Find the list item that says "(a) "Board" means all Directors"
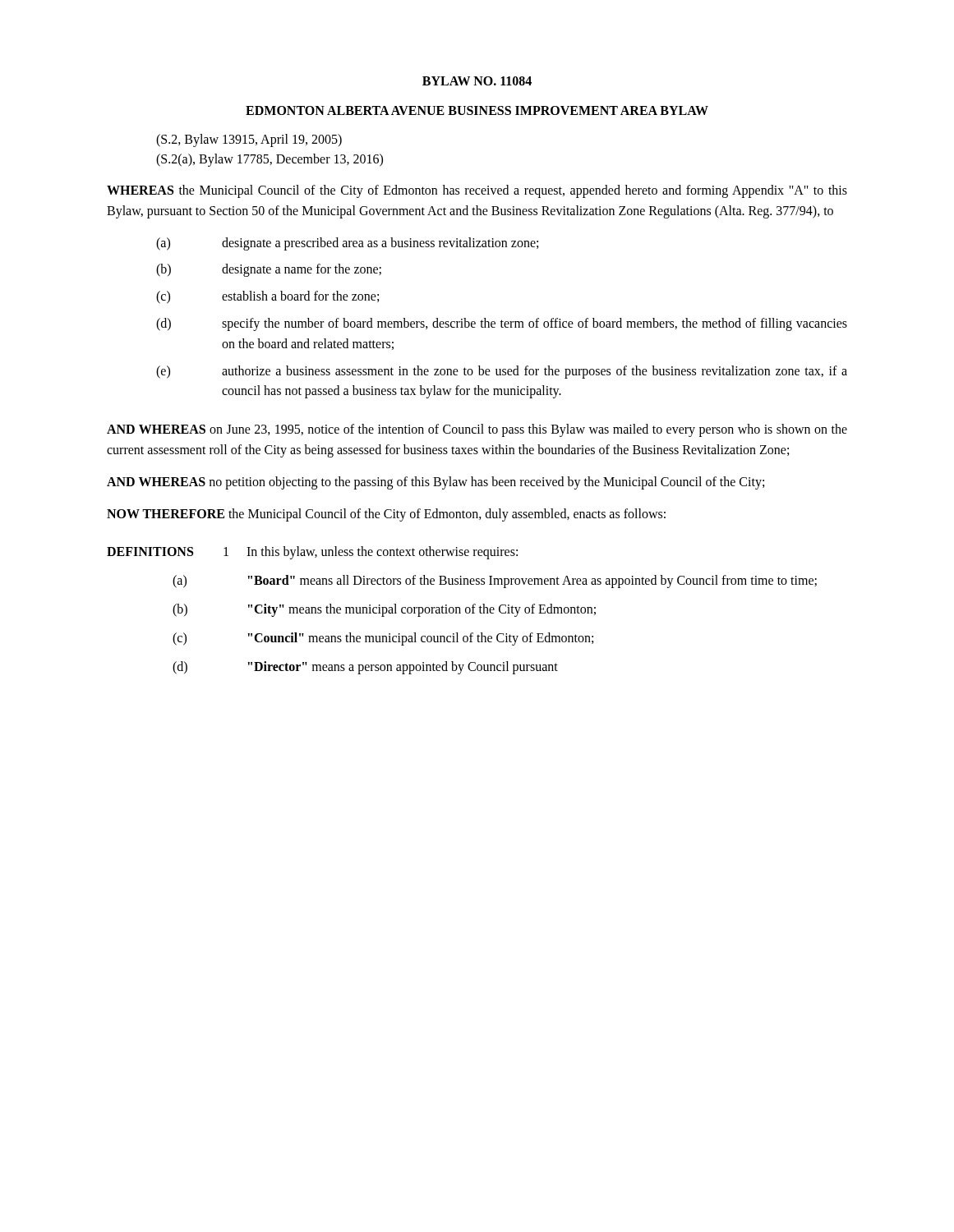The image size is (954, 1232). tap(477, 581)
